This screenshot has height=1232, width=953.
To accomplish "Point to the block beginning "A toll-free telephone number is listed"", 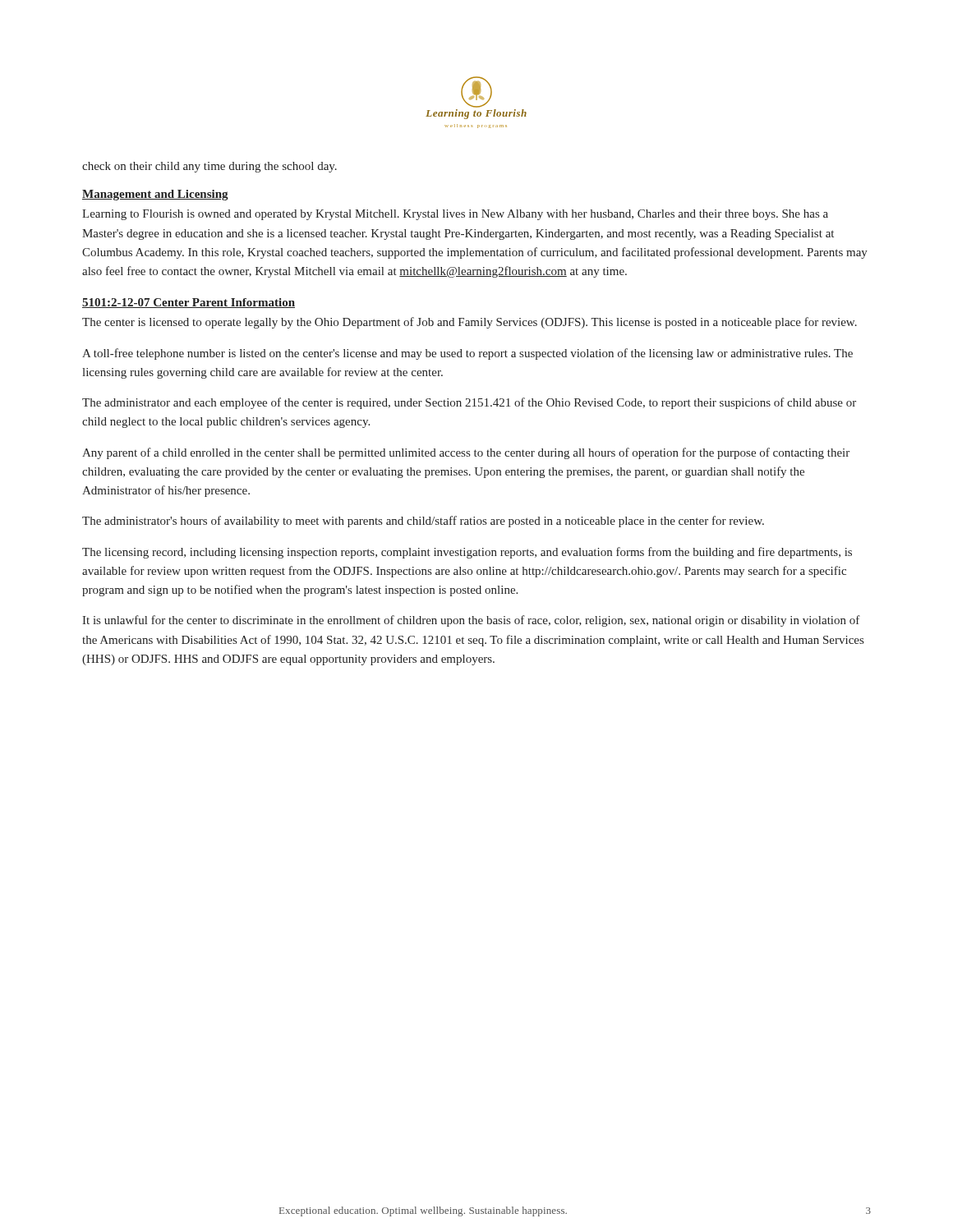I will coord(468,362).
